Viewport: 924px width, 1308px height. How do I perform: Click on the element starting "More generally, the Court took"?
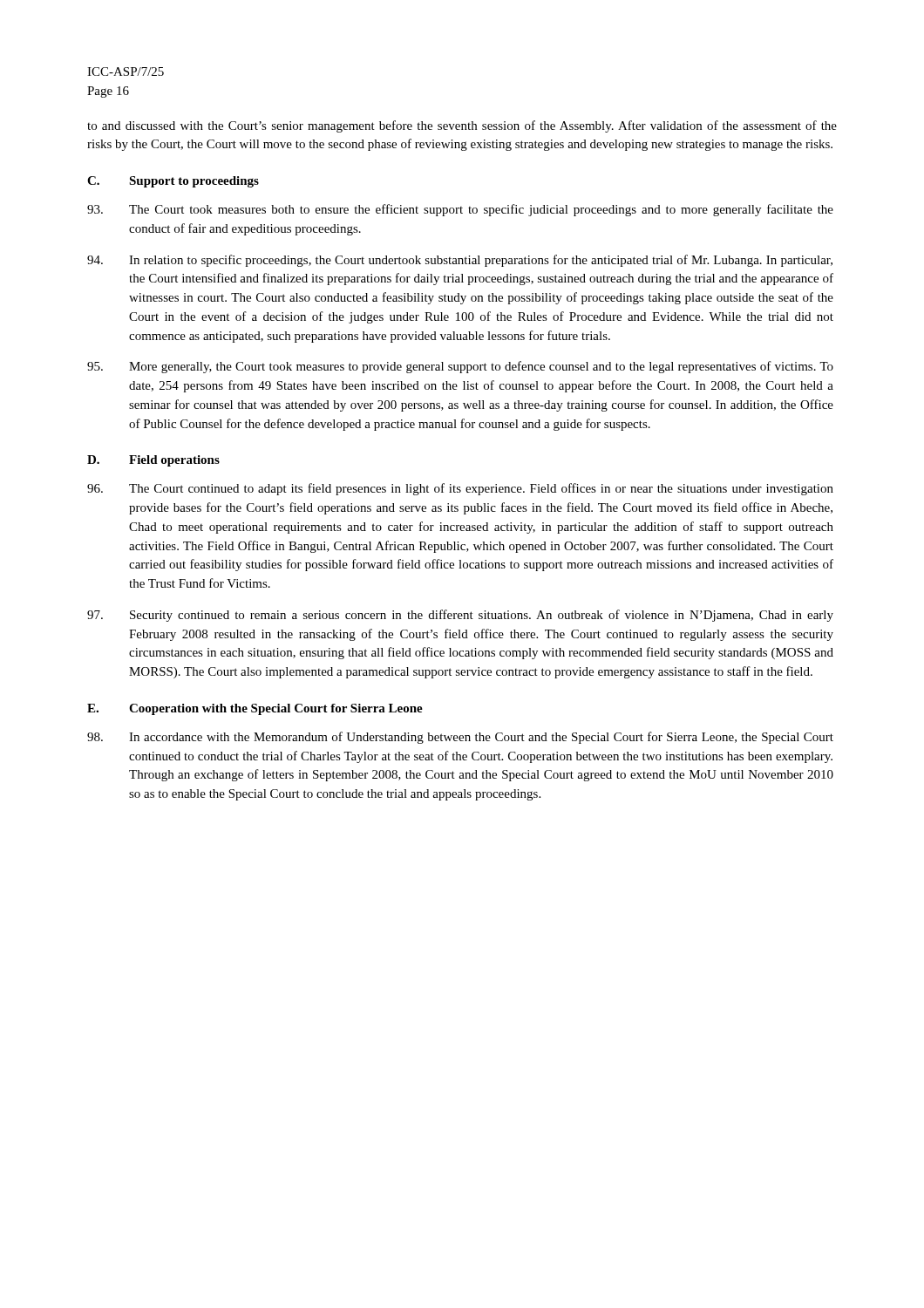click(460, 396)
